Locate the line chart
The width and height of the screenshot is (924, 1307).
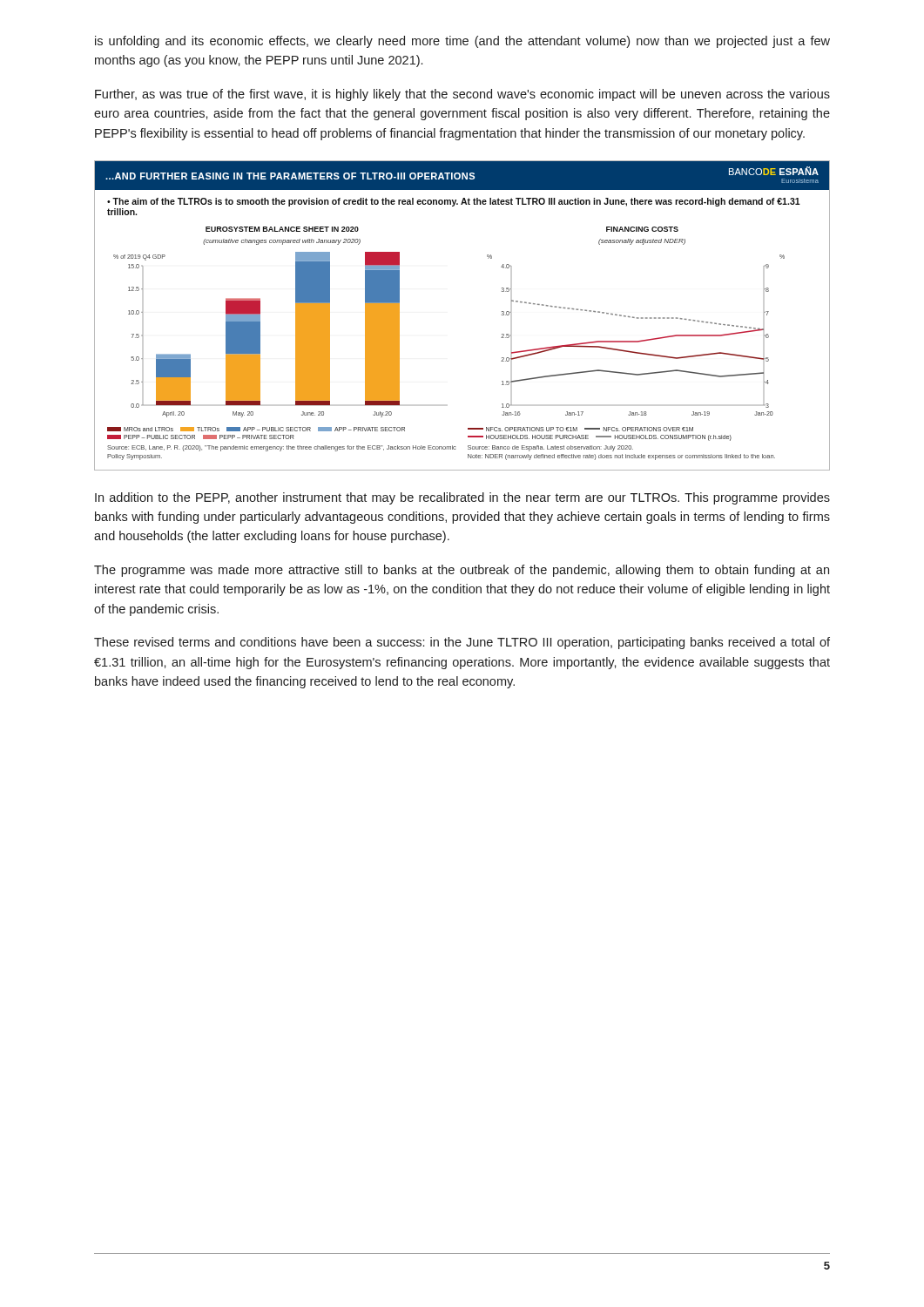[642, 343]
